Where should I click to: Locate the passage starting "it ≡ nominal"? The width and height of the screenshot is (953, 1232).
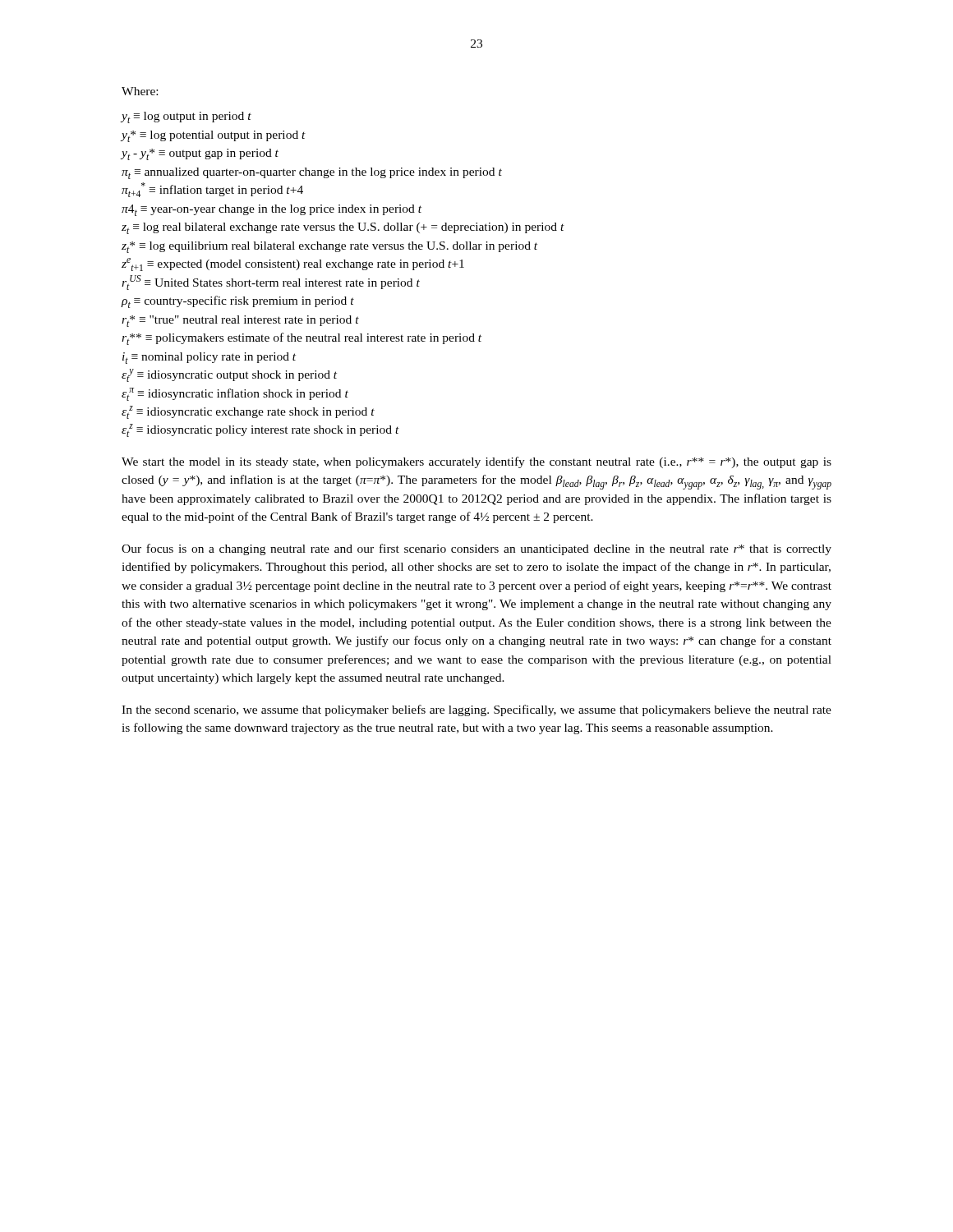(209, 357)
